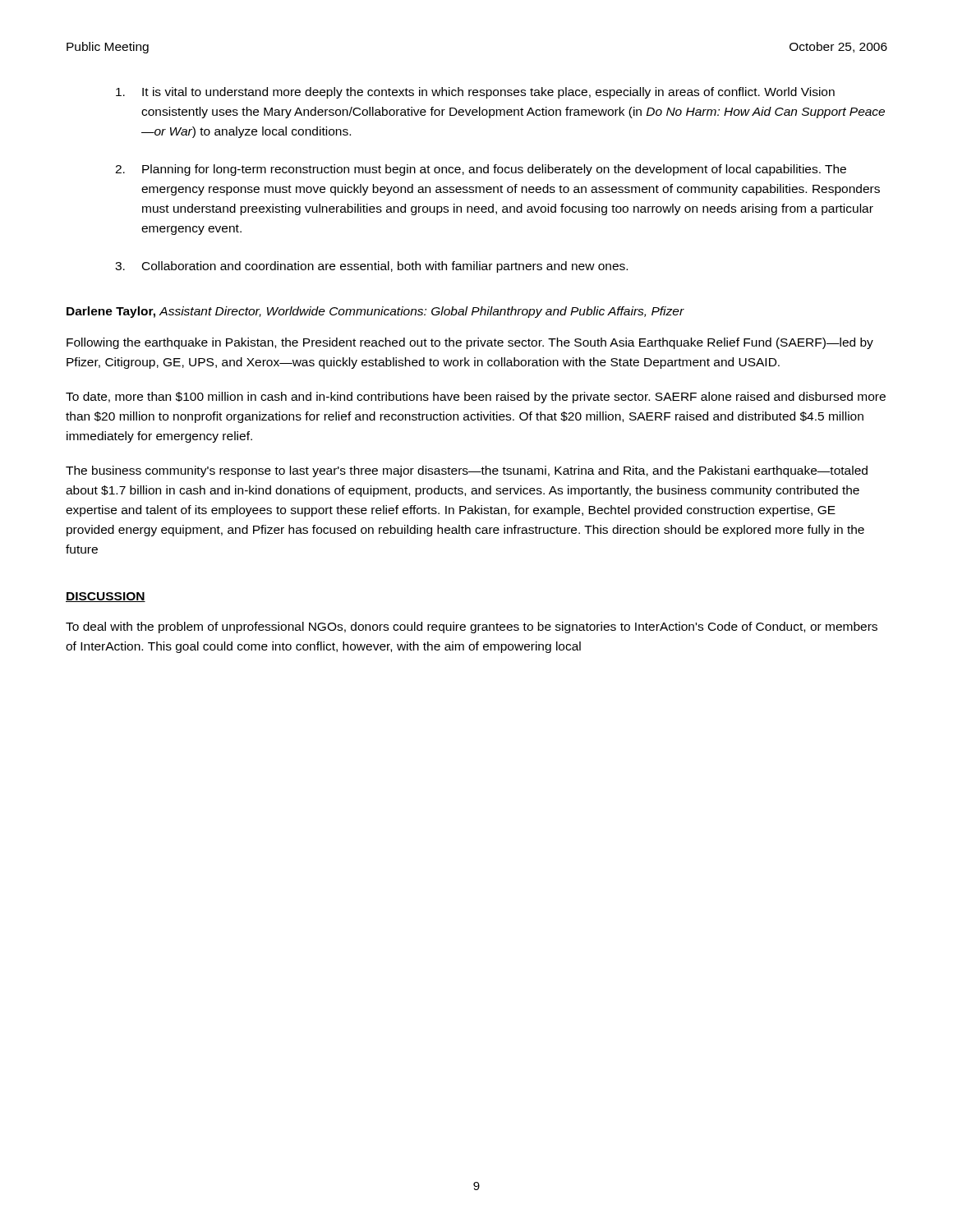The height and width of the screenshot is (1232, 953).
Task: Where is the passage that starts "2. Planning for long-term reconstruction must begin at"?
Action: tap(501, 199)
